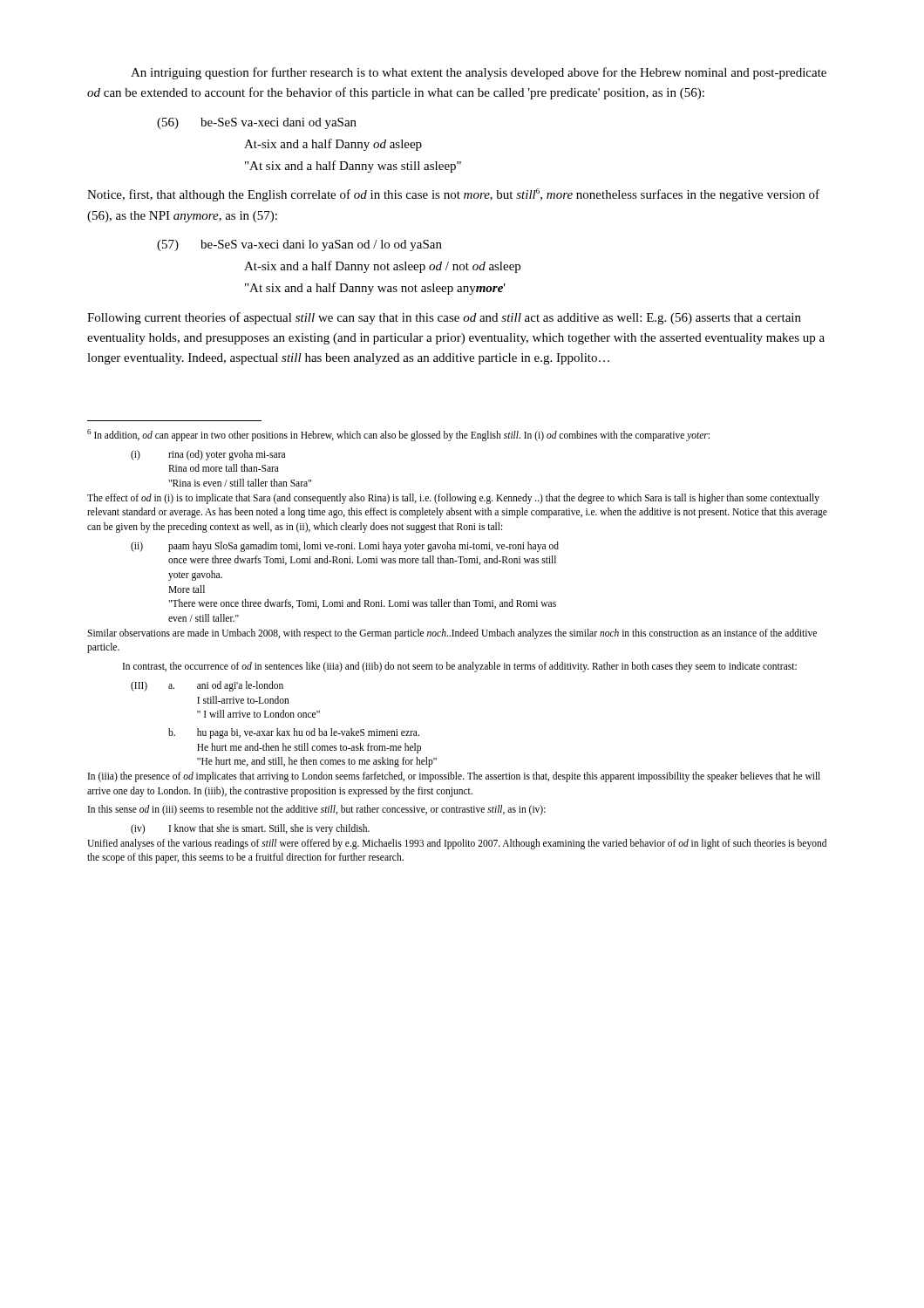Navigate to the region starting "6 In addition,"
Viewport: 924px width, 1308px height.
point(462,646)
